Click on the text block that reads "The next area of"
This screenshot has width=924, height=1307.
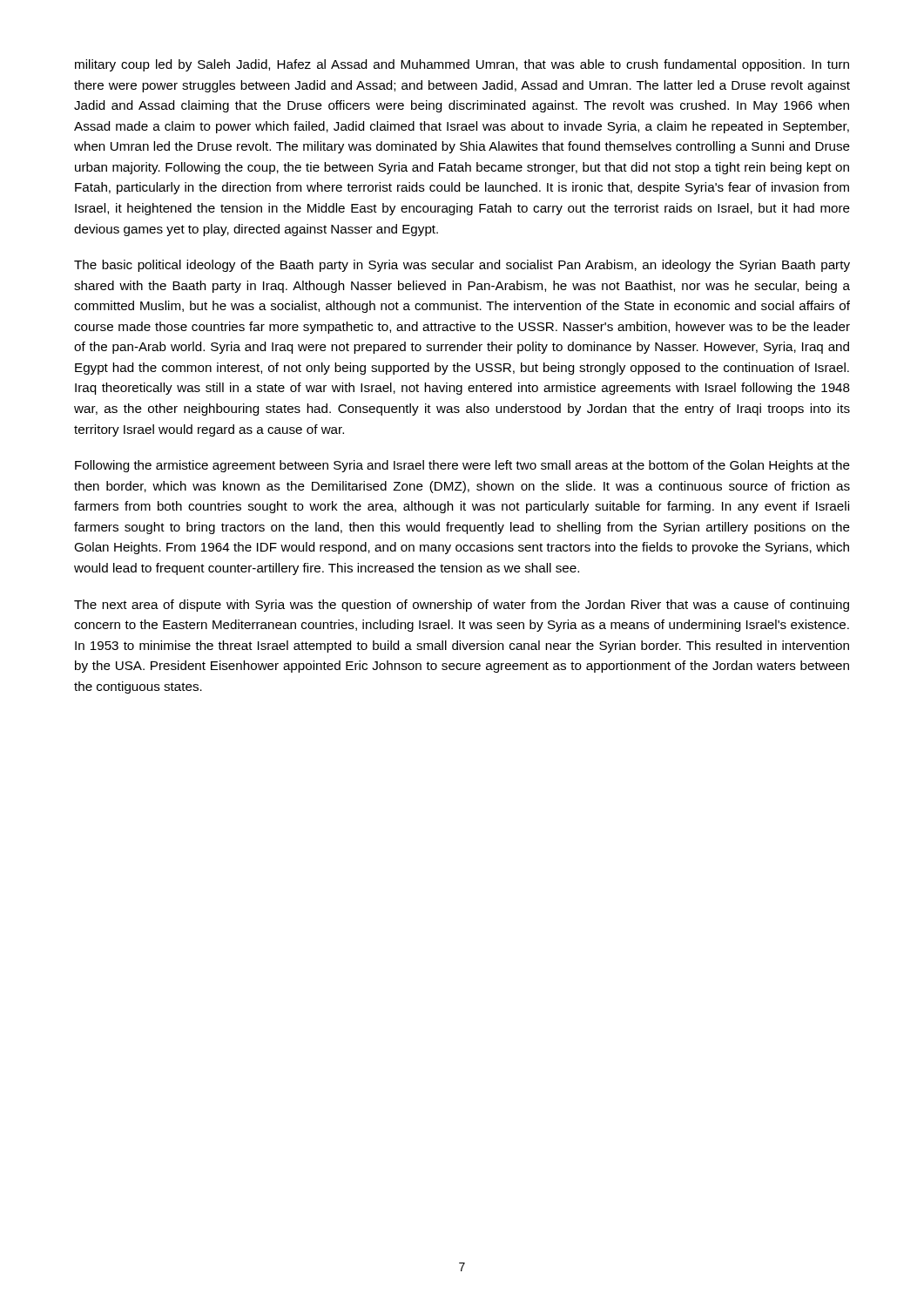click(462, 645)
